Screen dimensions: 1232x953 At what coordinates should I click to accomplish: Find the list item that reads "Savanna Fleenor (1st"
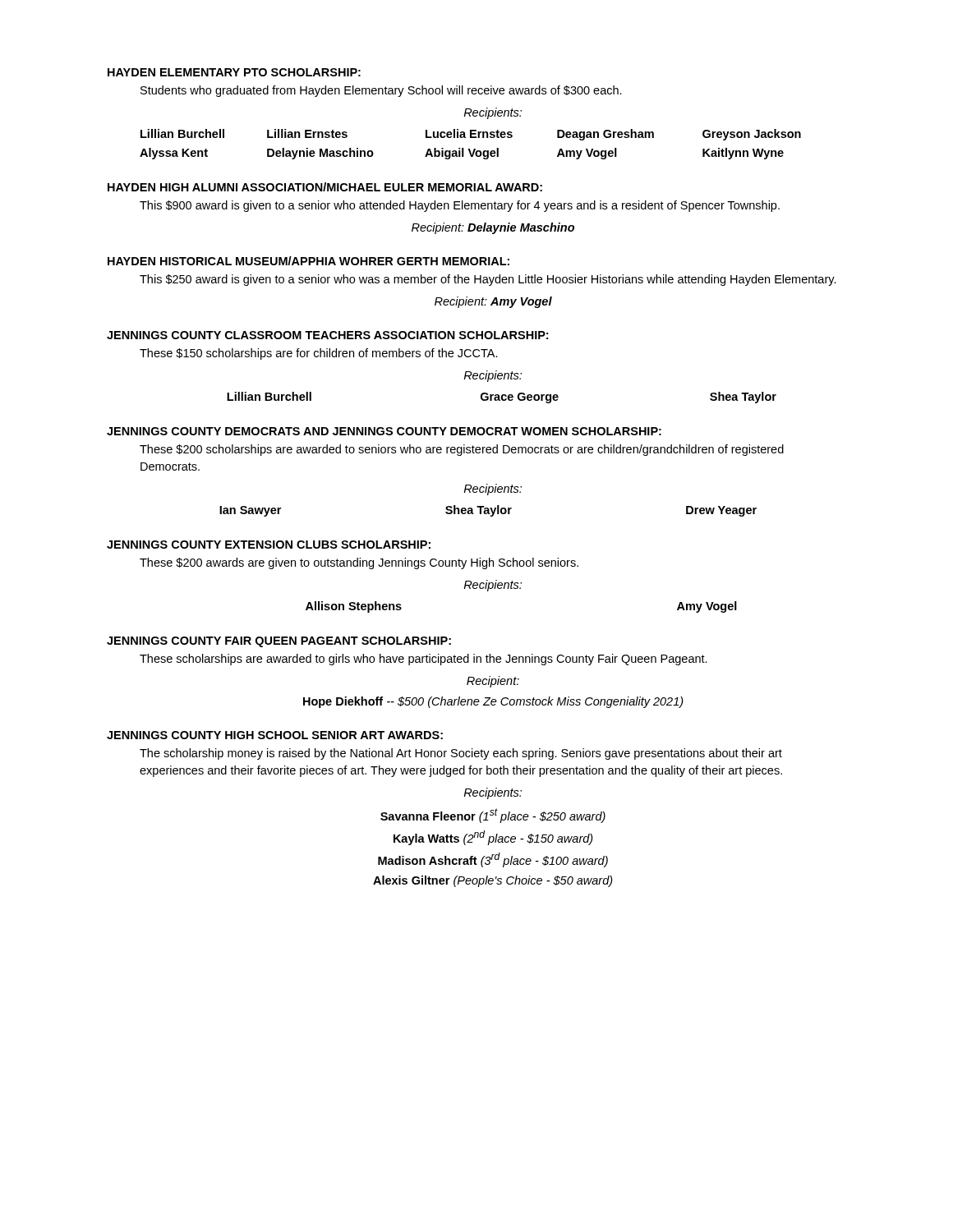493,815
